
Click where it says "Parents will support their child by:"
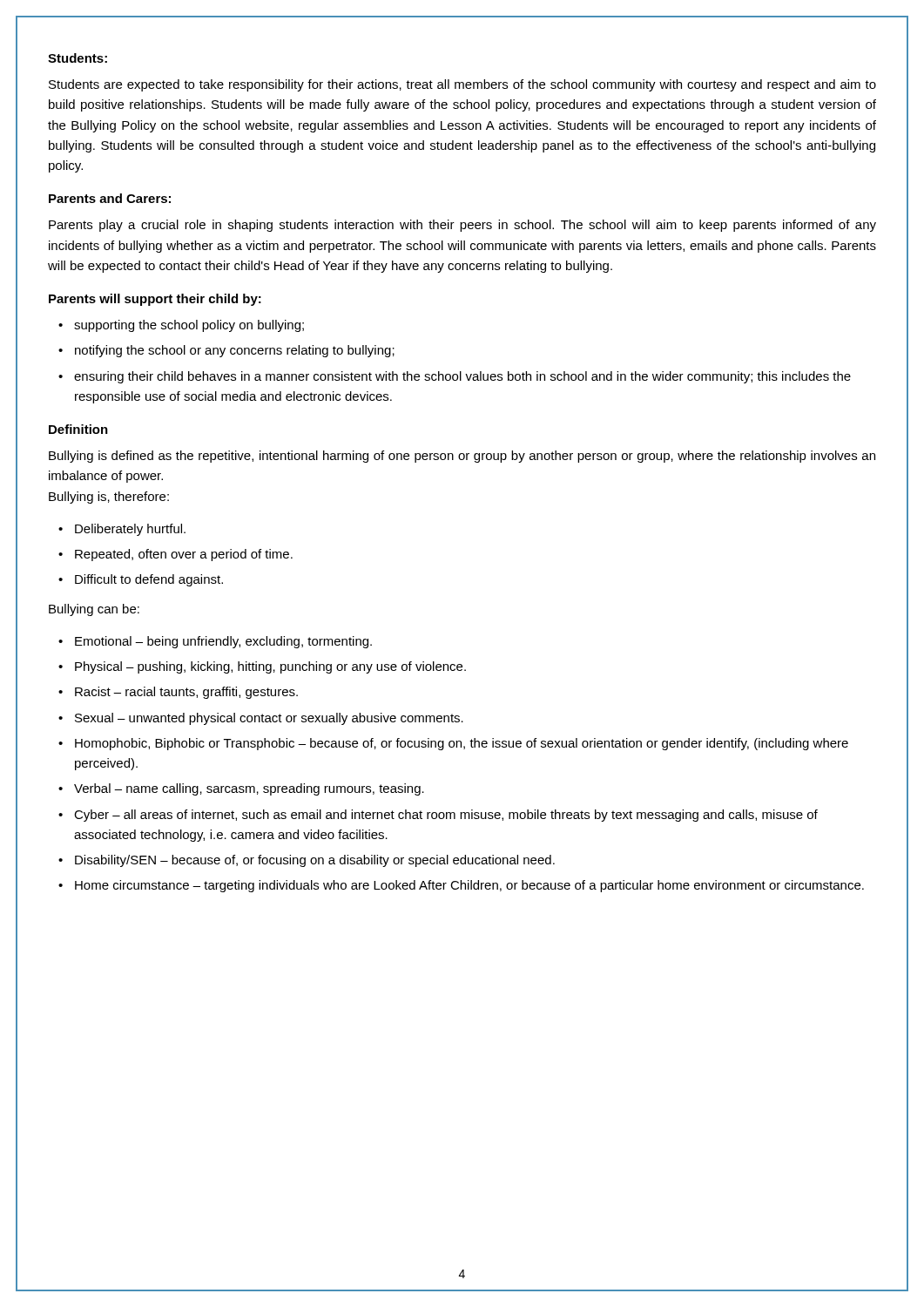155,298
